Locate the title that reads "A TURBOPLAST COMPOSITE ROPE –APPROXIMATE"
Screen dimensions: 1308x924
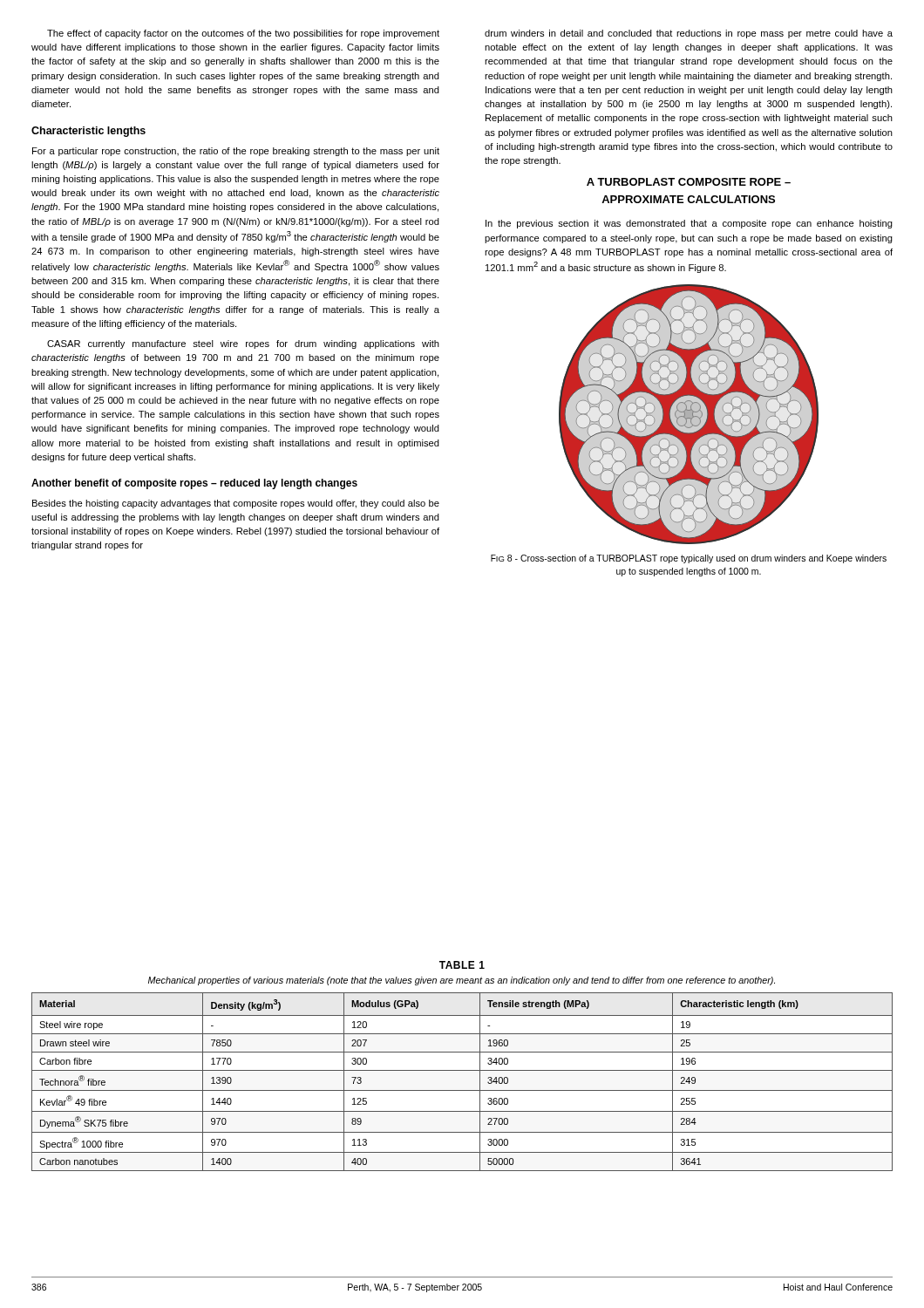689,191
